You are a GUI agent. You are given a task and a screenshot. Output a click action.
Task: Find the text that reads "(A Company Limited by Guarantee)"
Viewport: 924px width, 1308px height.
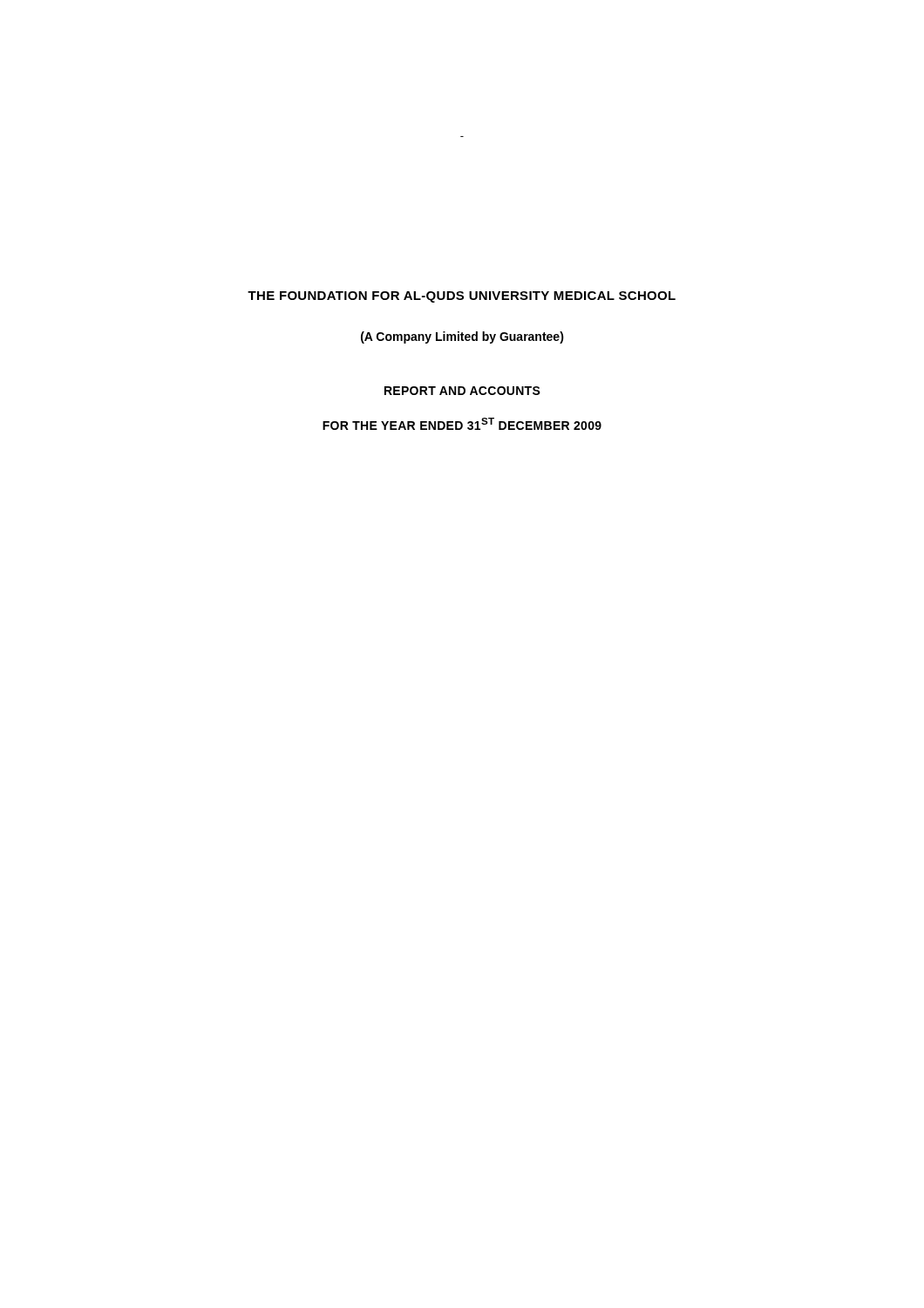pyautogui.click(x=462, y=337)
